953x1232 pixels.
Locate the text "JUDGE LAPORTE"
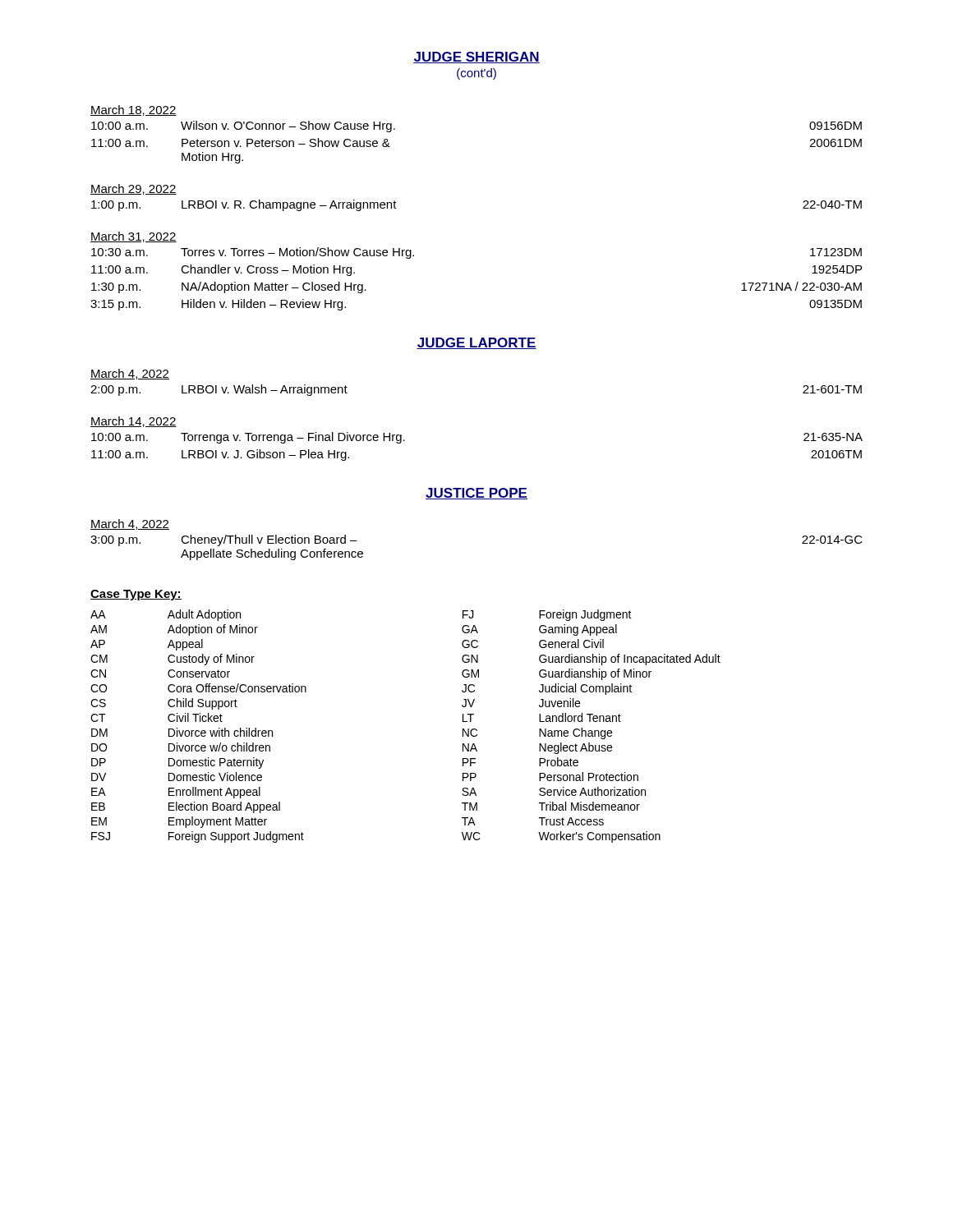476,343
